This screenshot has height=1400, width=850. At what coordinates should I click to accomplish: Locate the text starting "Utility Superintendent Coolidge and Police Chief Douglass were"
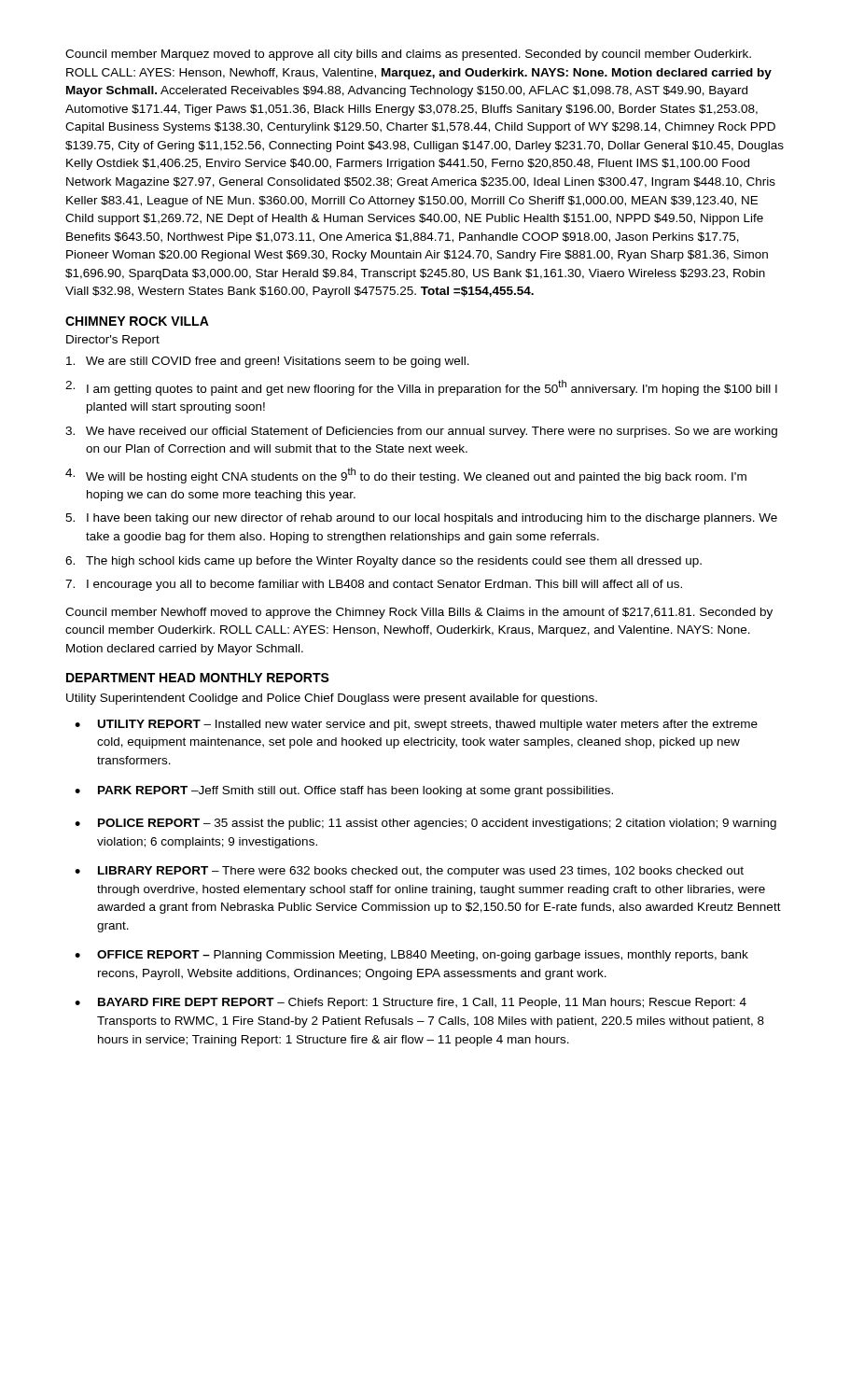click(x=332, y=698)
